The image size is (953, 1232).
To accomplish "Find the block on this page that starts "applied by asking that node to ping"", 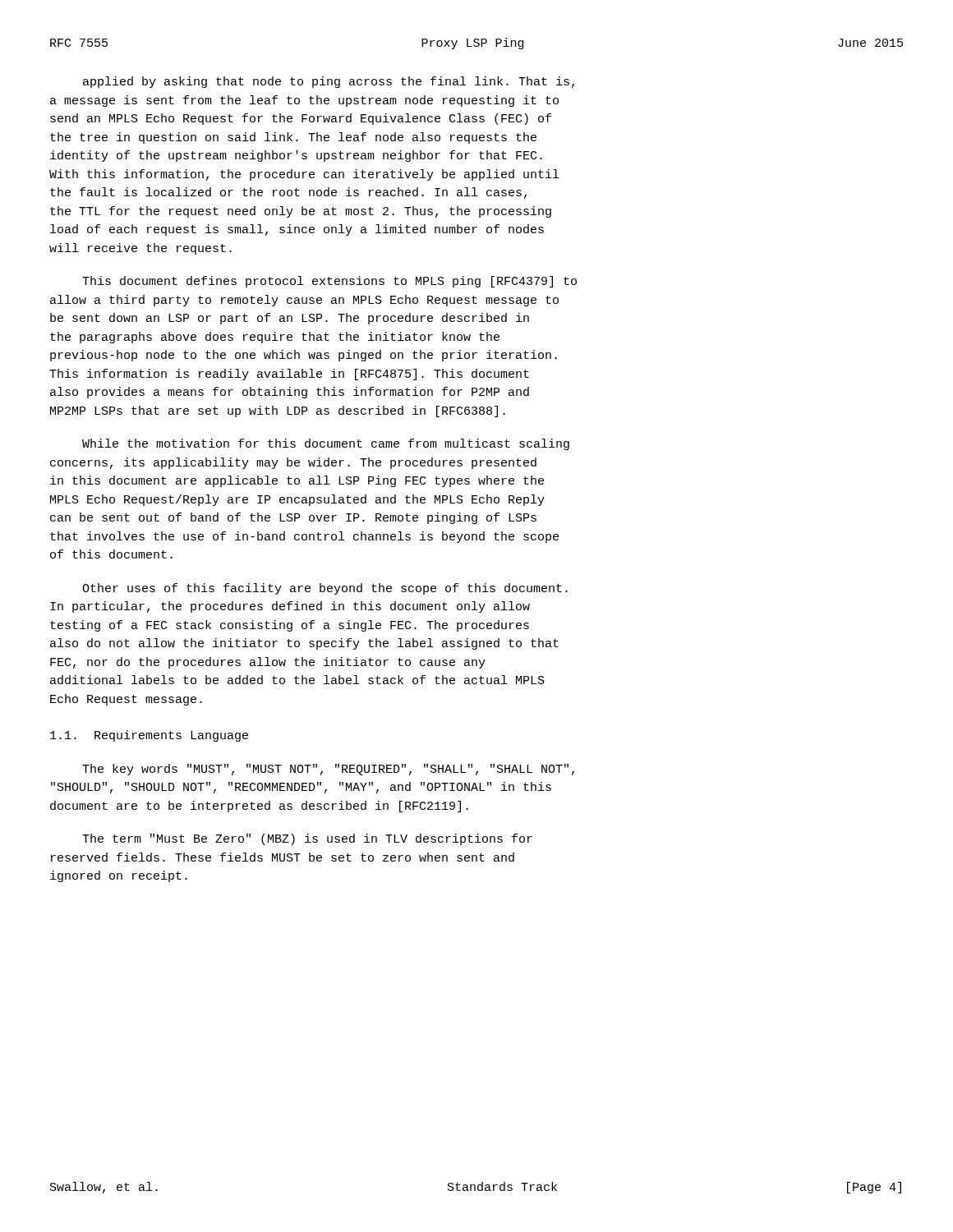I will point(313,166).
